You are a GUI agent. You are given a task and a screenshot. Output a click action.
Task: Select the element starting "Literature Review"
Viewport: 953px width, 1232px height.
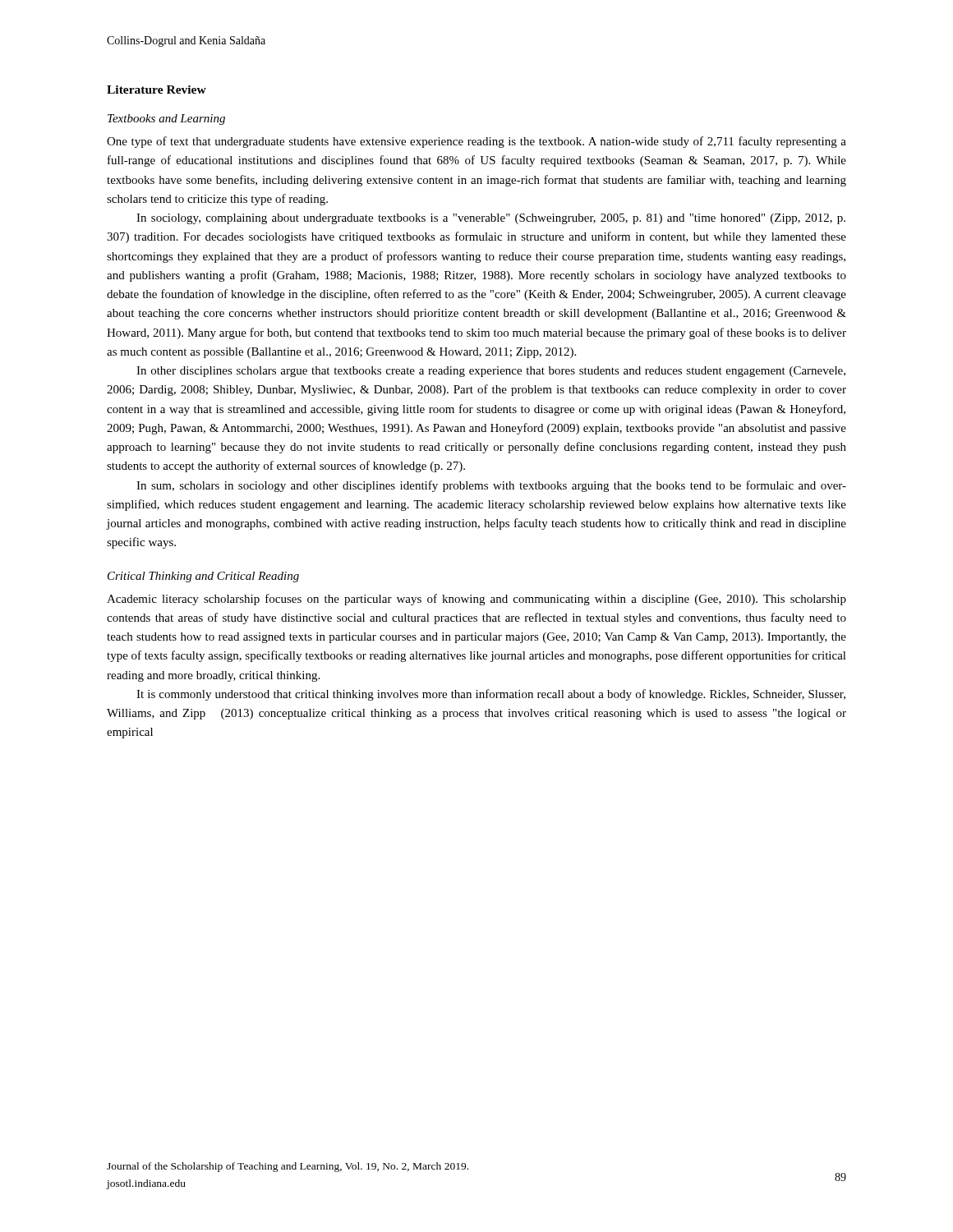(x=157, y=90)
